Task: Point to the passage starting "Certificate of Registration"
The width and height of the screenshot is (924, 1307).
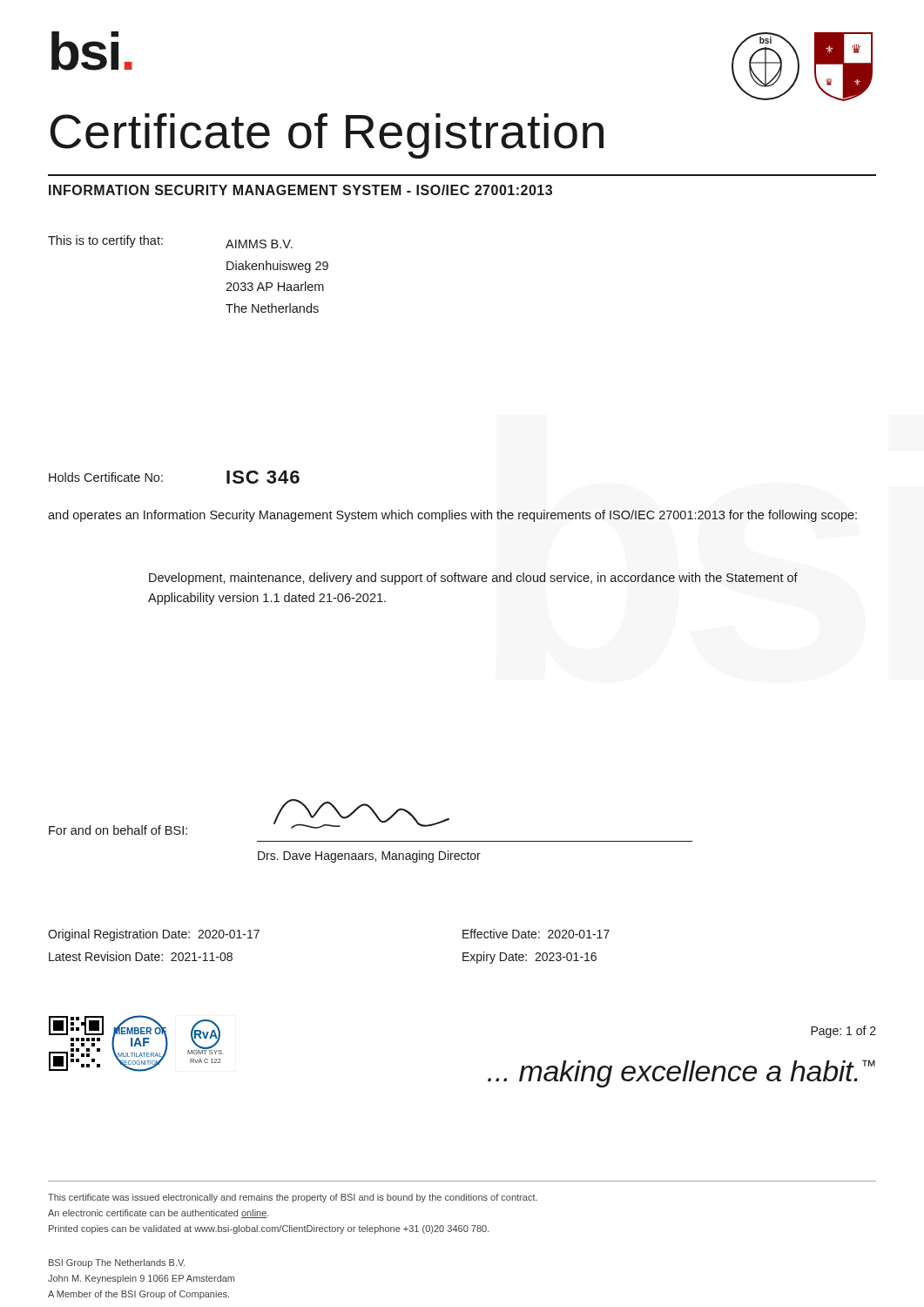Action: tap(328, 131)
